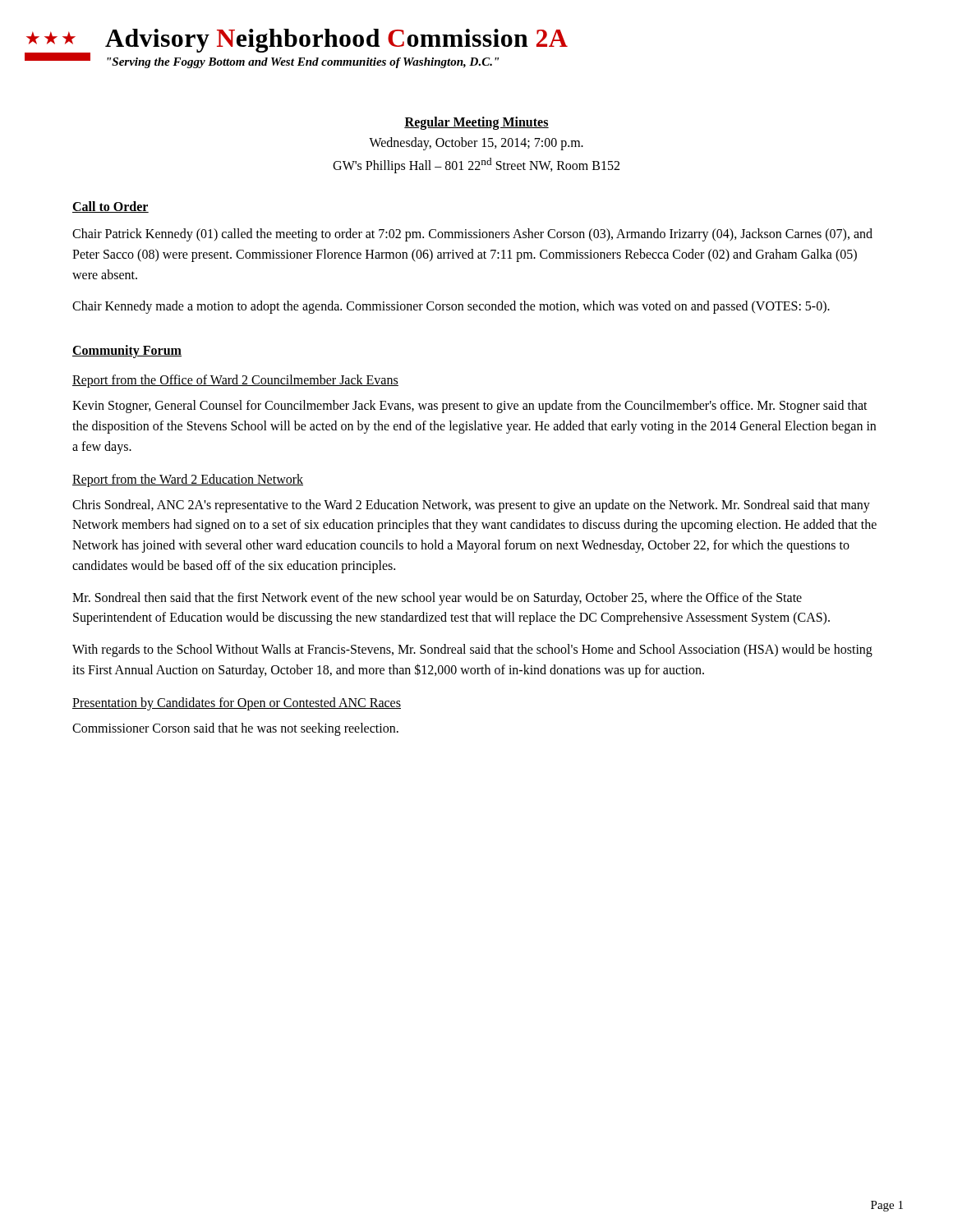Click on the section header containing "Community Forum"

[x=127, y=350]
